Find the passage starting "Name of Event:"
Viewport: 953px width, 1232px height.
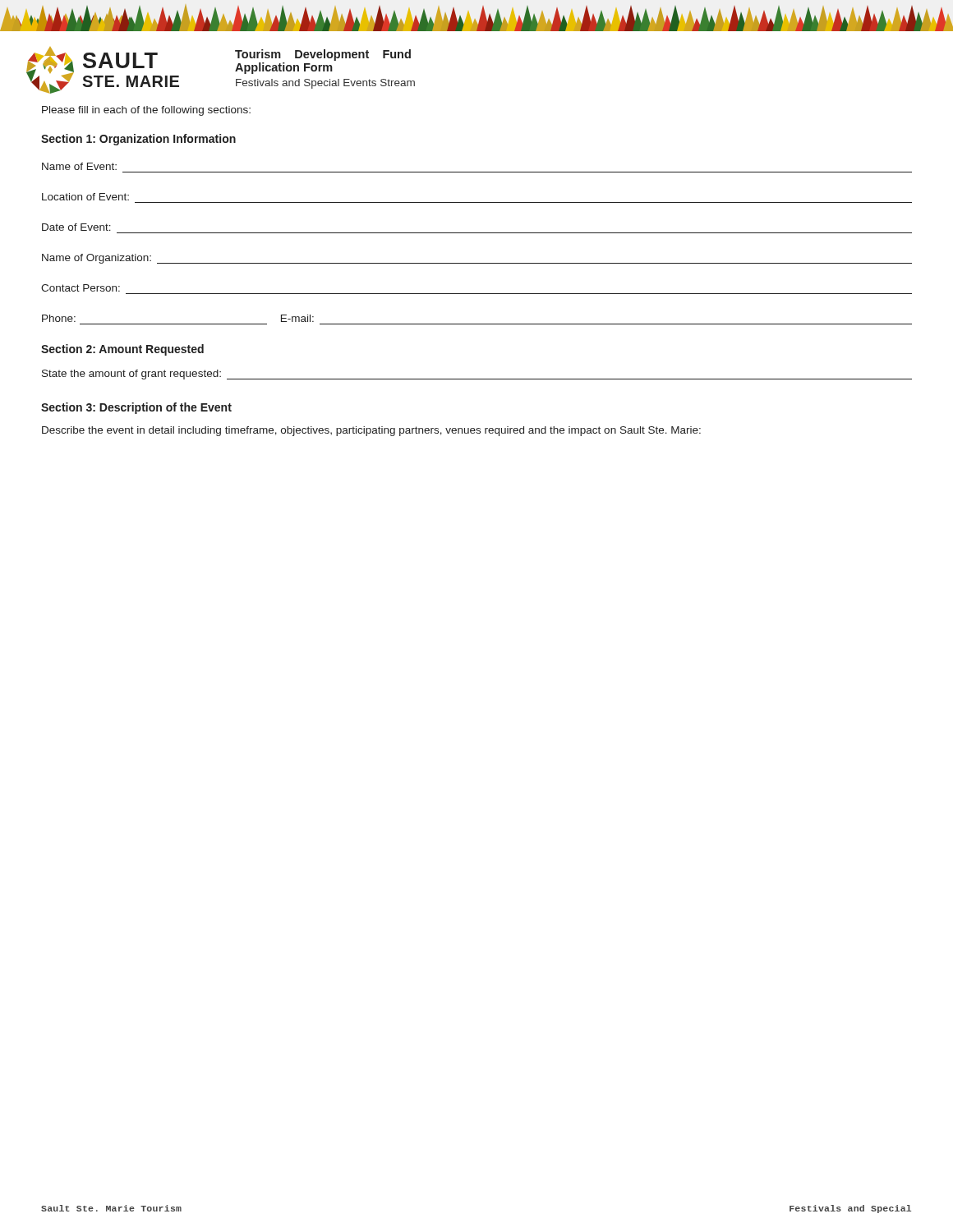coord(476,165)
